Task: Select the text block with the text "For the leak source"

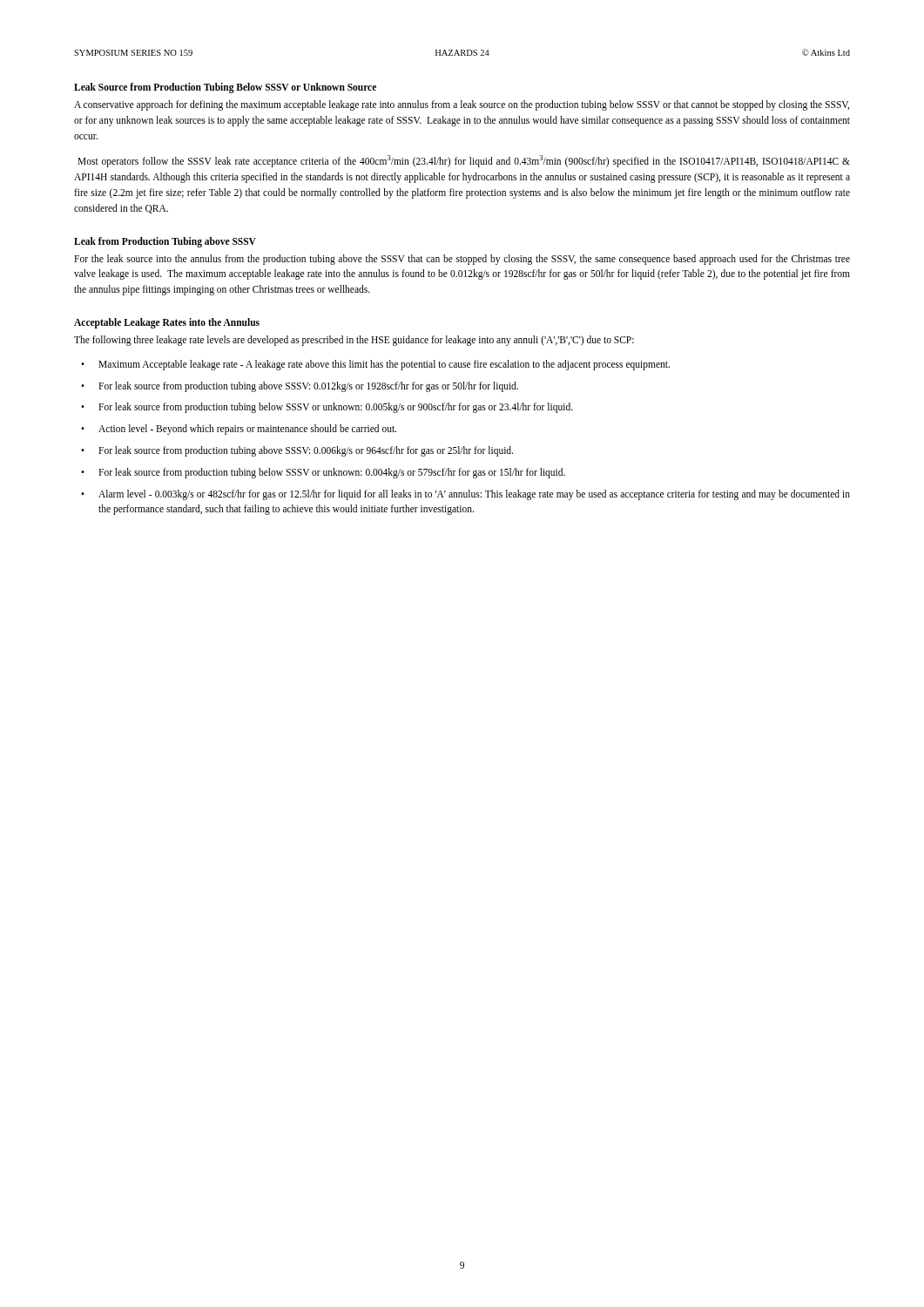Action: pos(462,274)
